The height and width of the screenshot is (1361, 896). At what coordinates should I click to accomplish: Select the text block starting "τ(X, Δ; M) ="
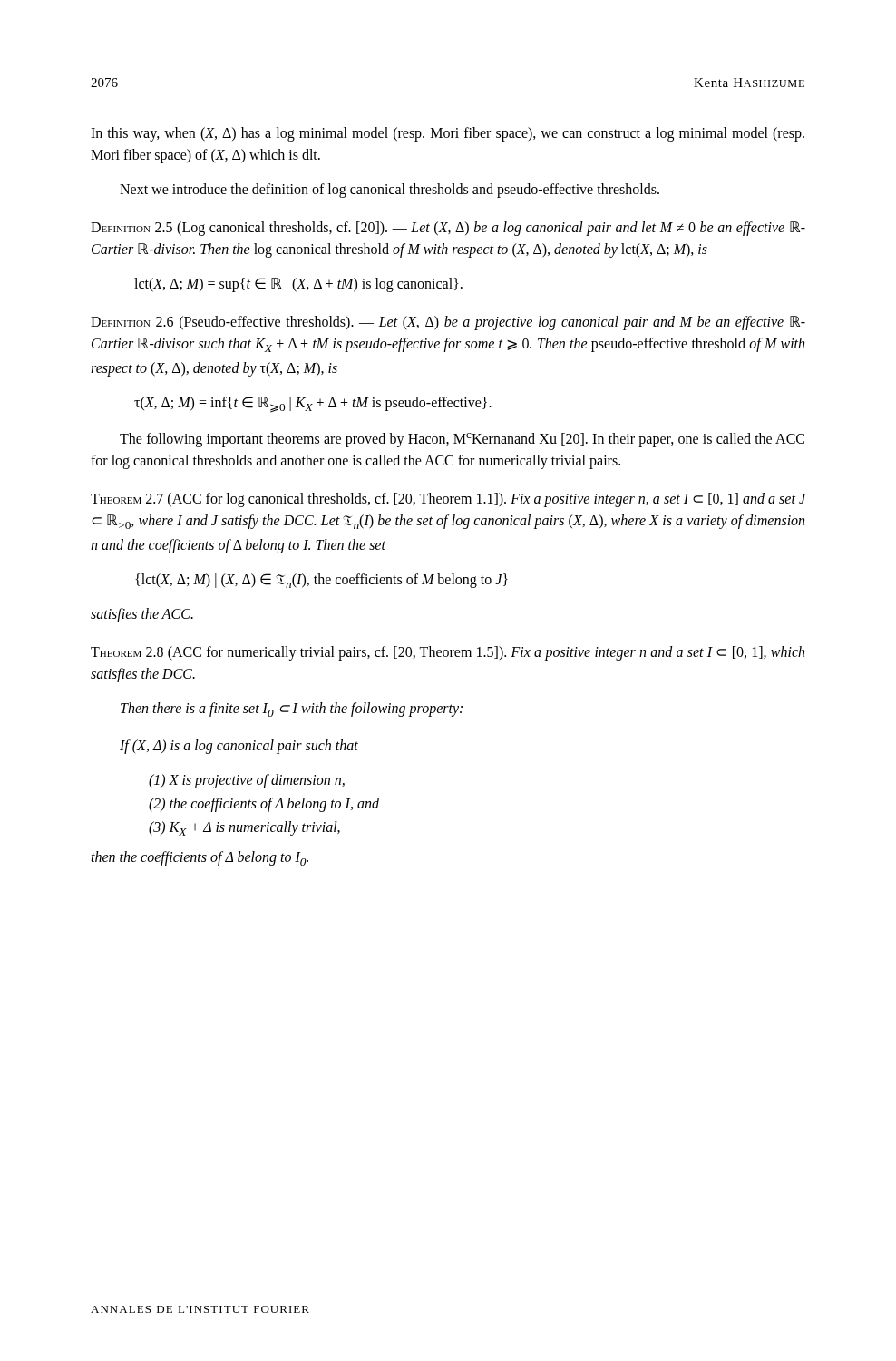coord(313,404)
